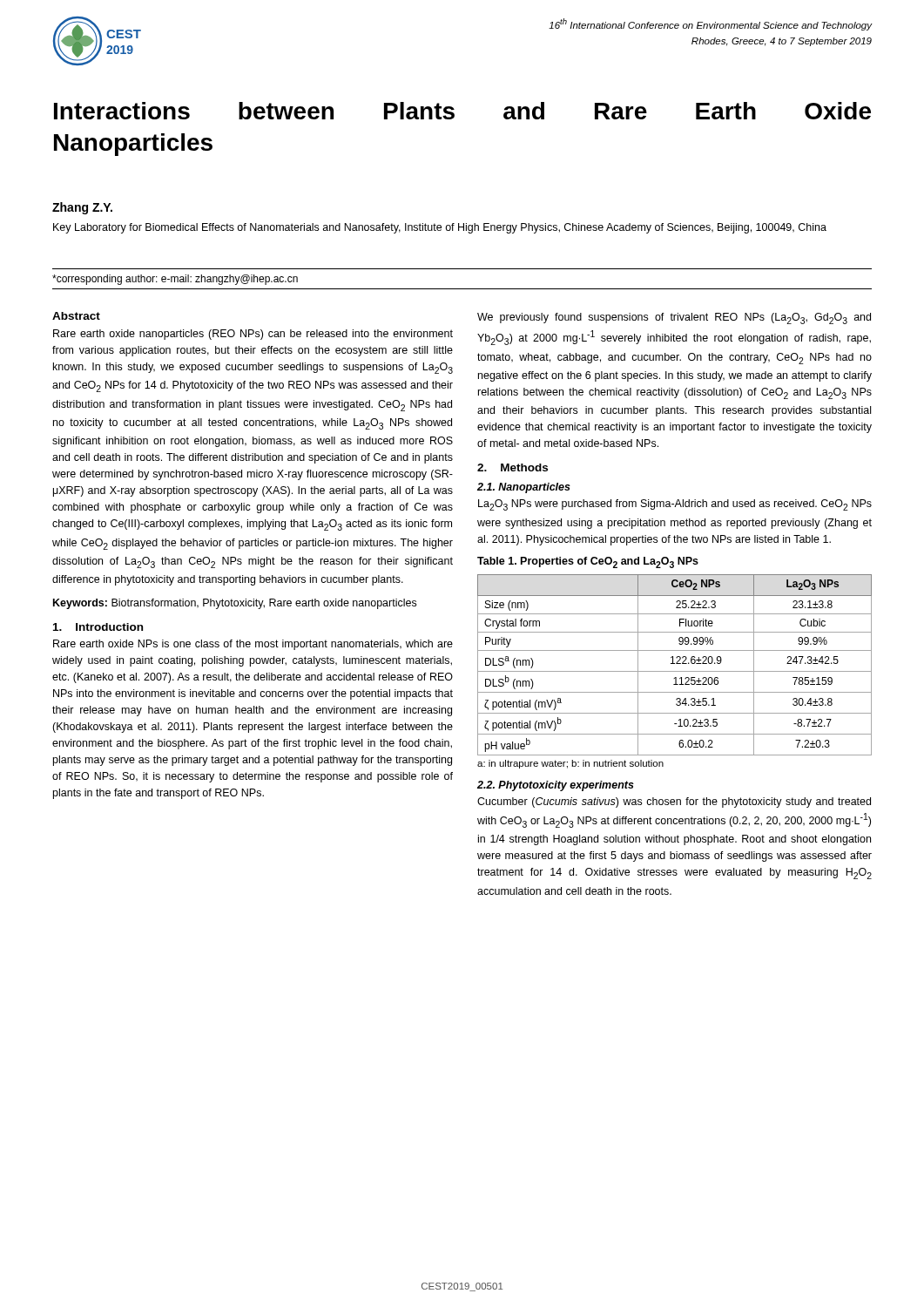Locate the region starting "1. Introduction"
924x1307 pixels.
pos(98,627)
